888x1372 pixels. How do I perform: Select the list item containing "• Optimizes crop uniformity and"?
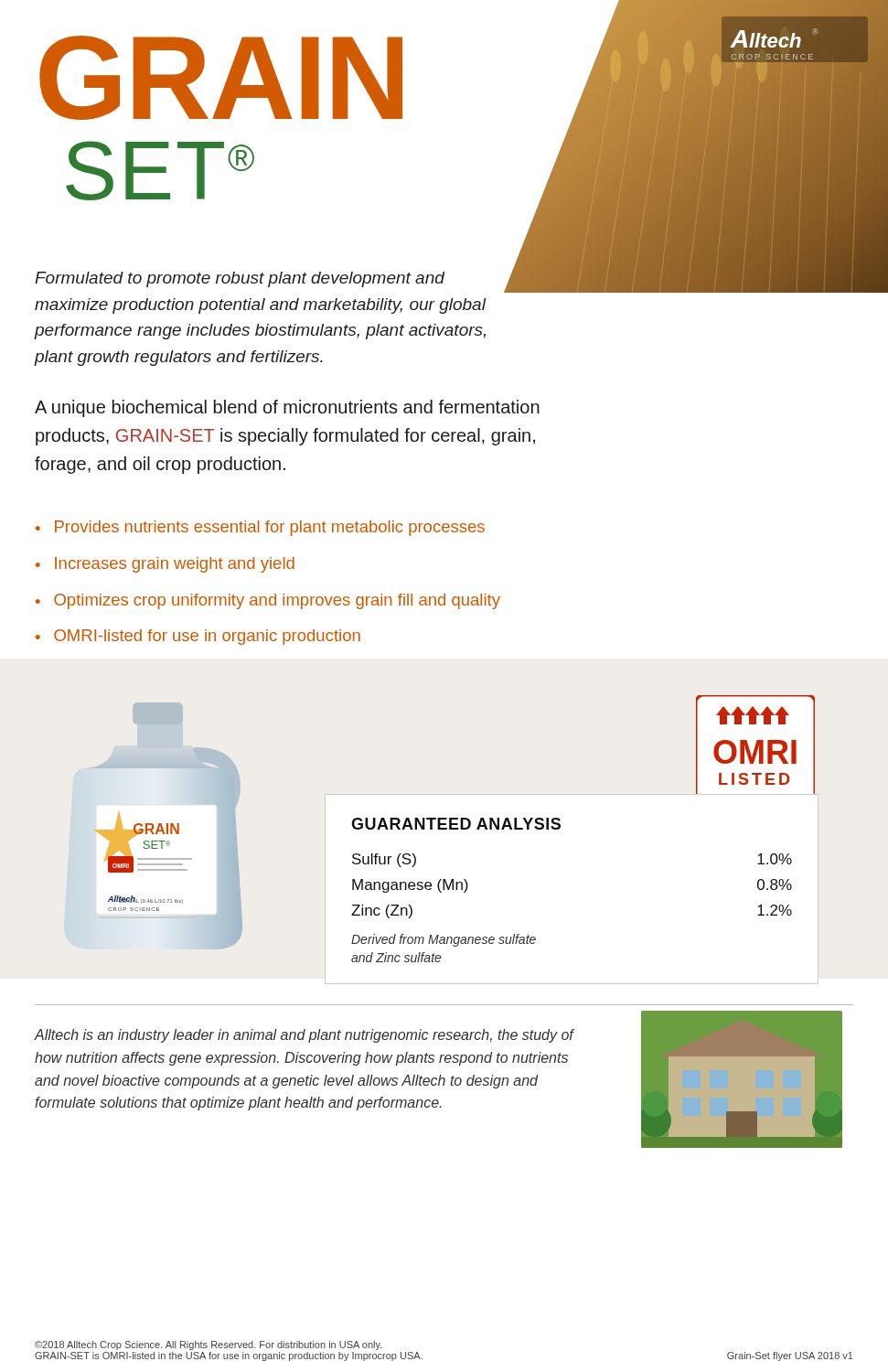[267, 600]
